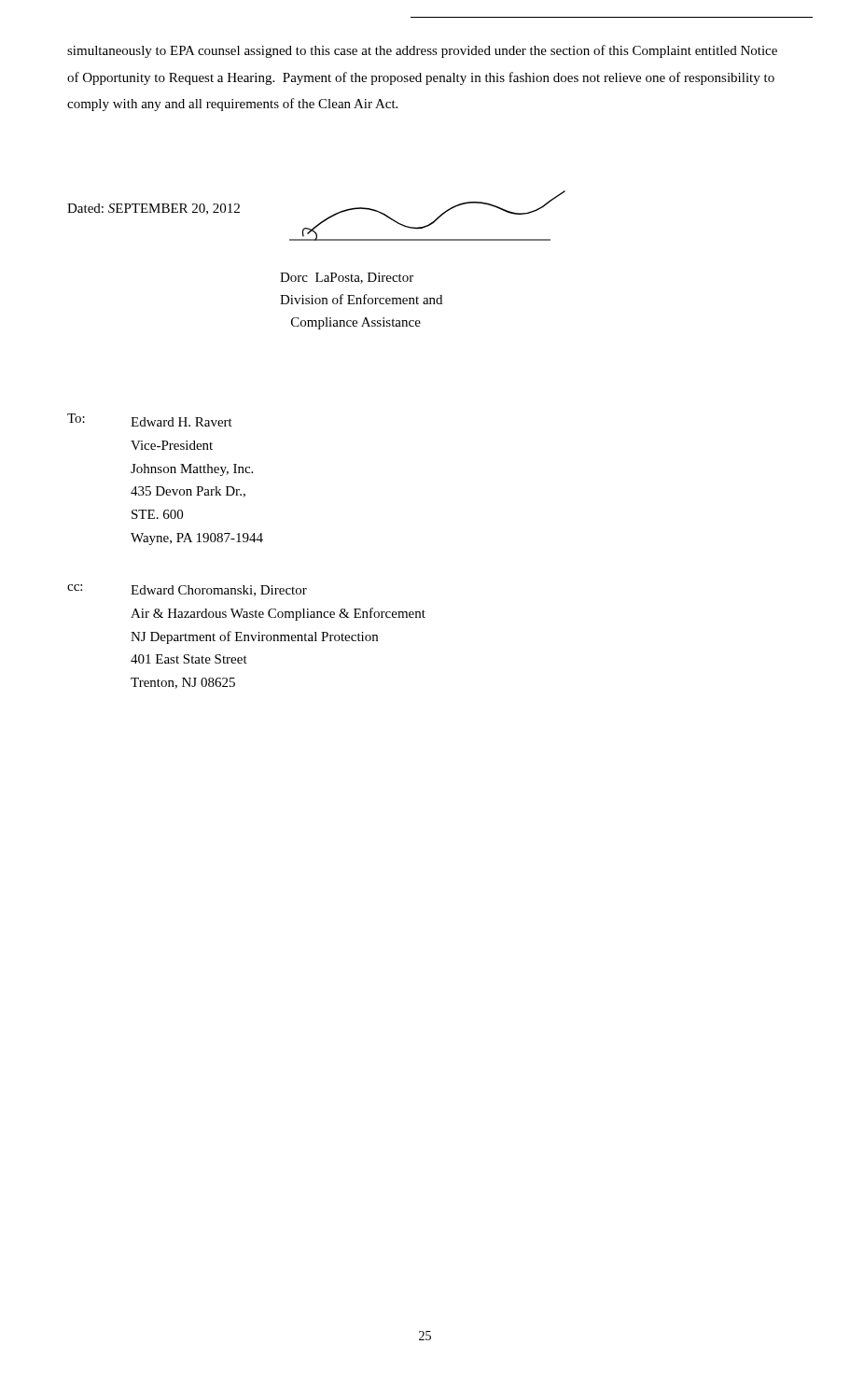The height and width of the screenshot is (1400, 850).
Task: Find the block on this page that starts "simultaneously to EPA counsel assigned to this"
Action: point(422,77)
